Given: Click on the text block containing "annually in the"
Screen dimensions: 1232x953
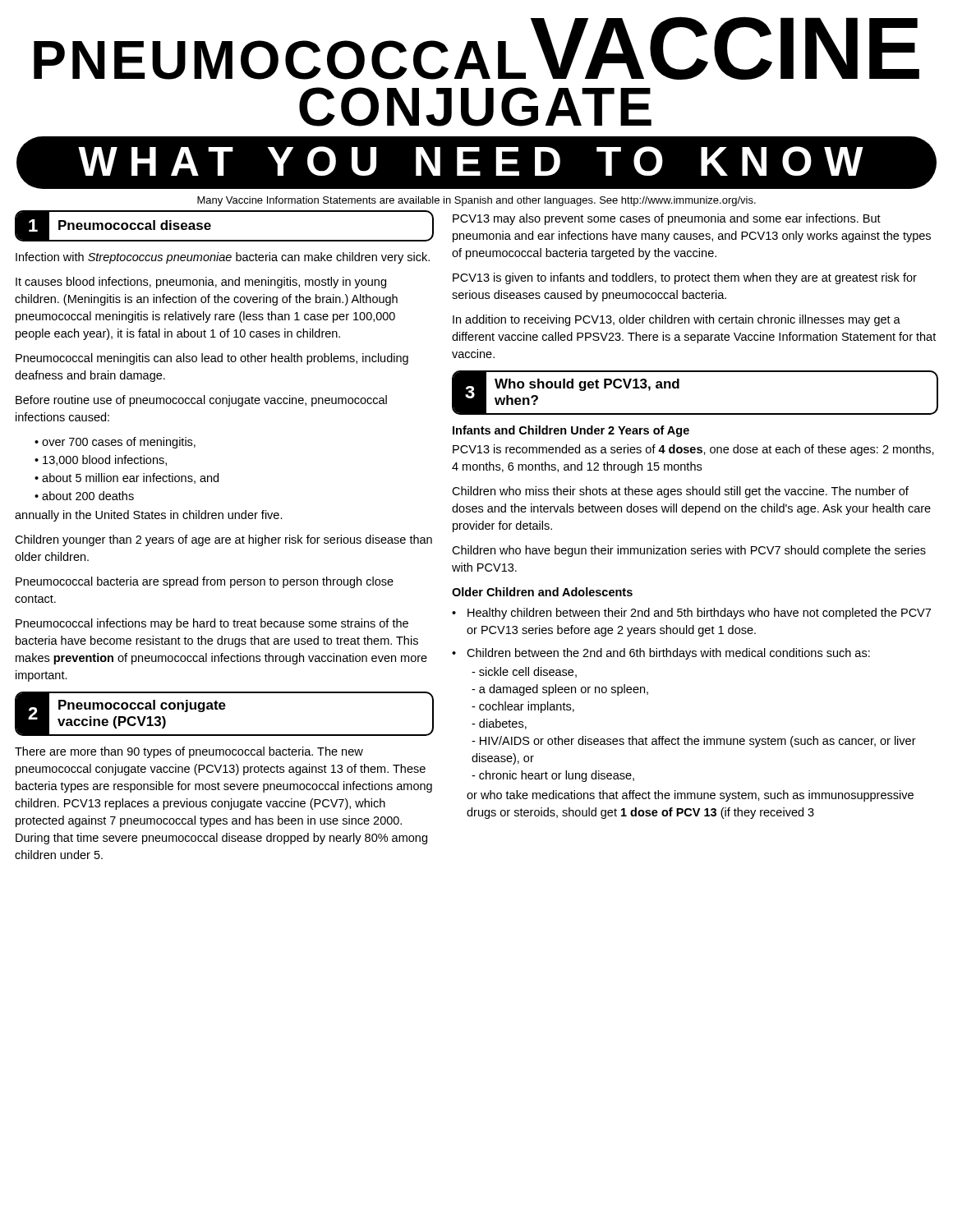Looking at the screenshot, I should click(149, 515).
